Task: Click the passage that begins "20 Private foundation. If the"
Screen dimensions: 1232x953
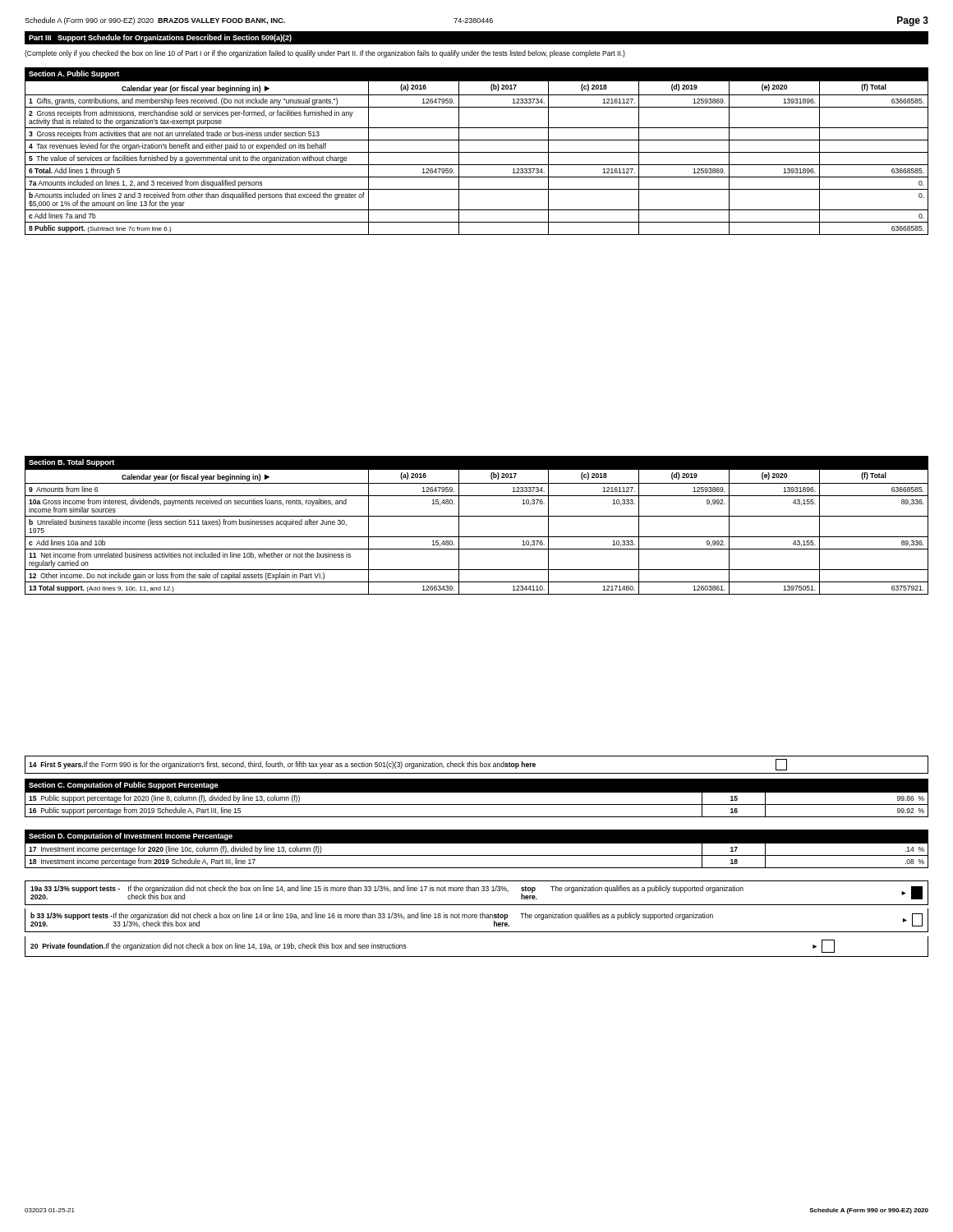Action: (433, 946)
